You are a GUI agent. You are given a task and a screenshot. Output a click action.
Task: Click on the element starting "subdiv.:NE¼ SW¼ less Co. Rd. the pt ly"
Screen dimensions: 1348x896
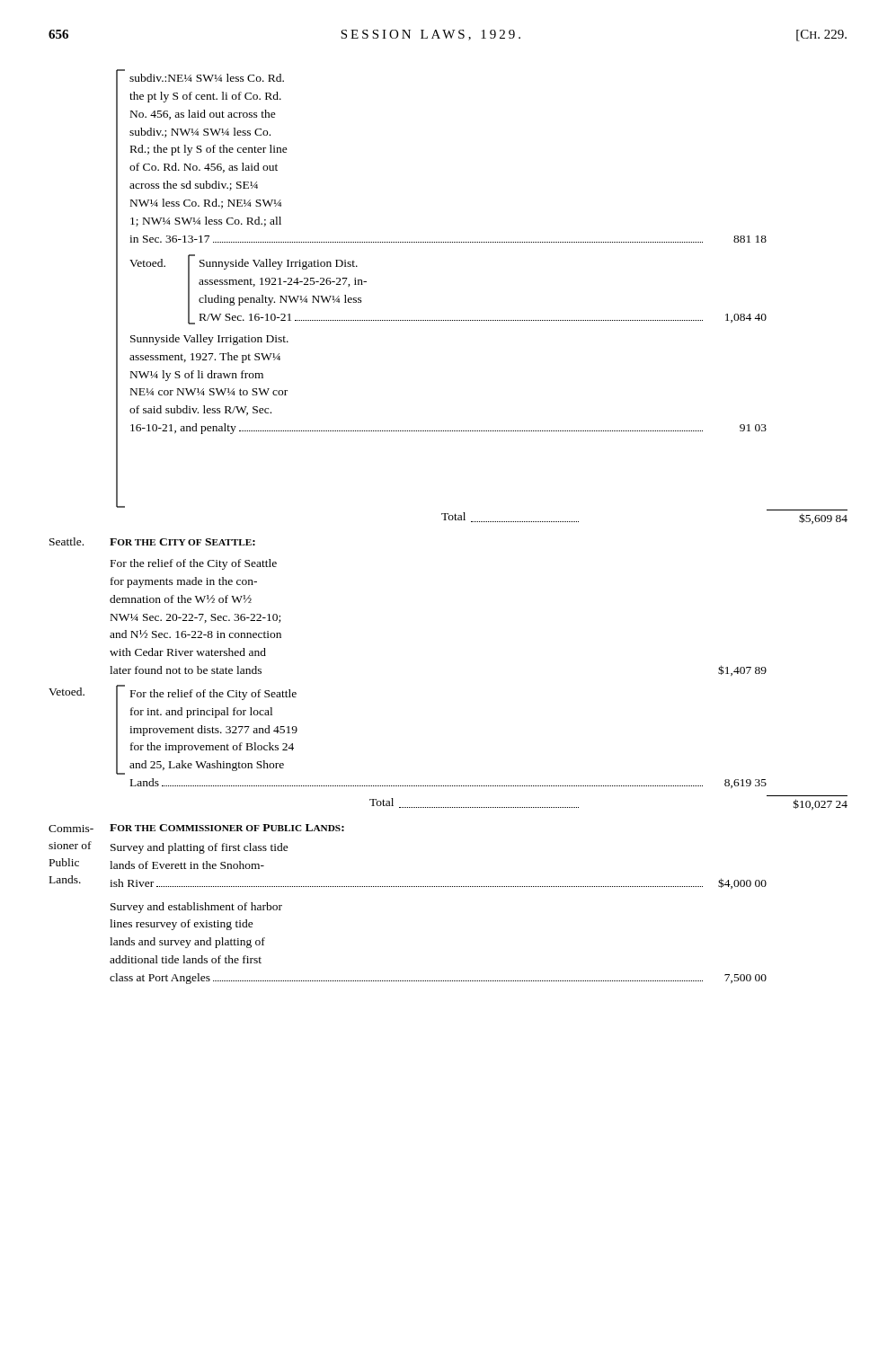point(207,78)
